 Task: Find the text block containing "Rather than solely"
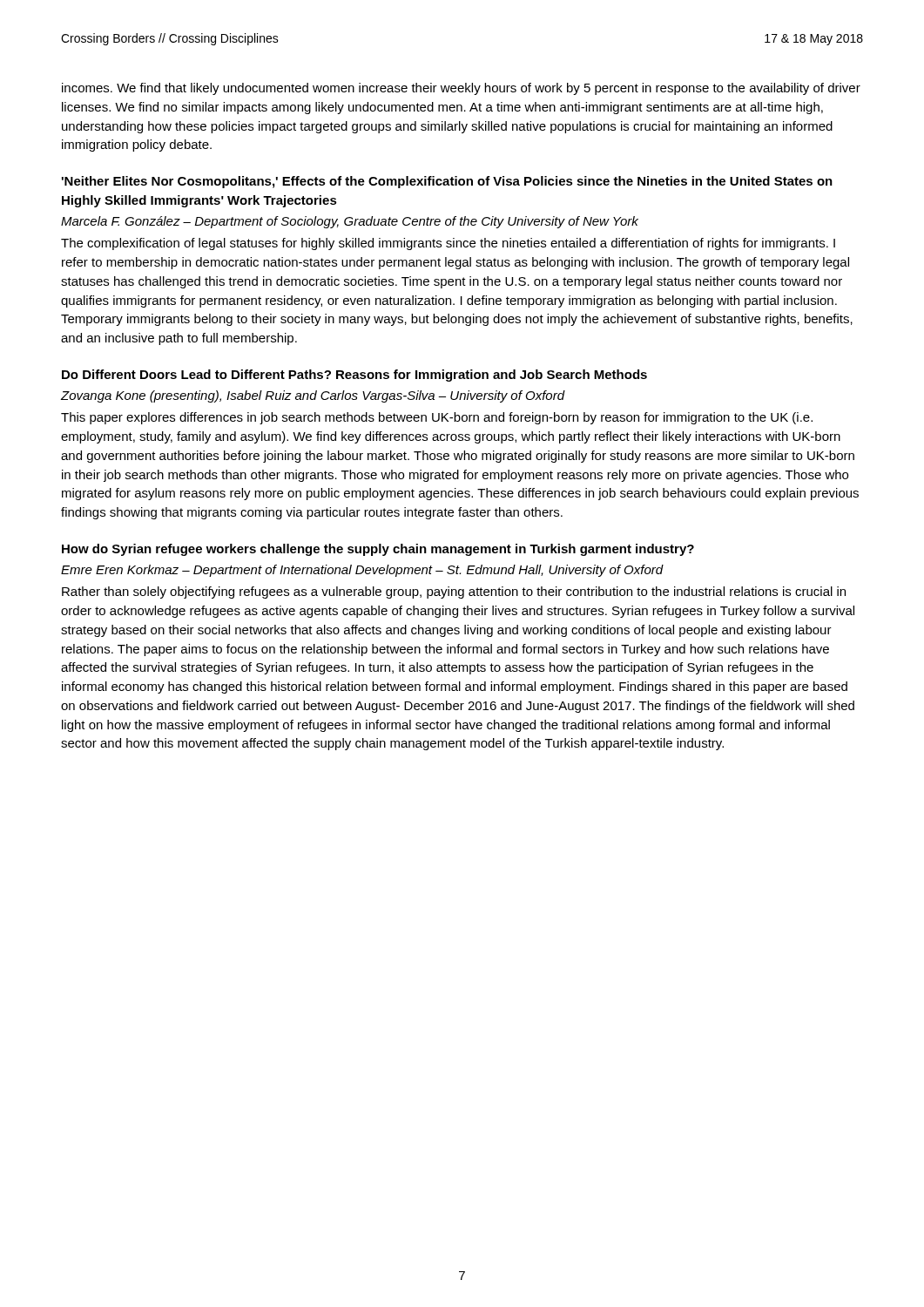point(458,667)
